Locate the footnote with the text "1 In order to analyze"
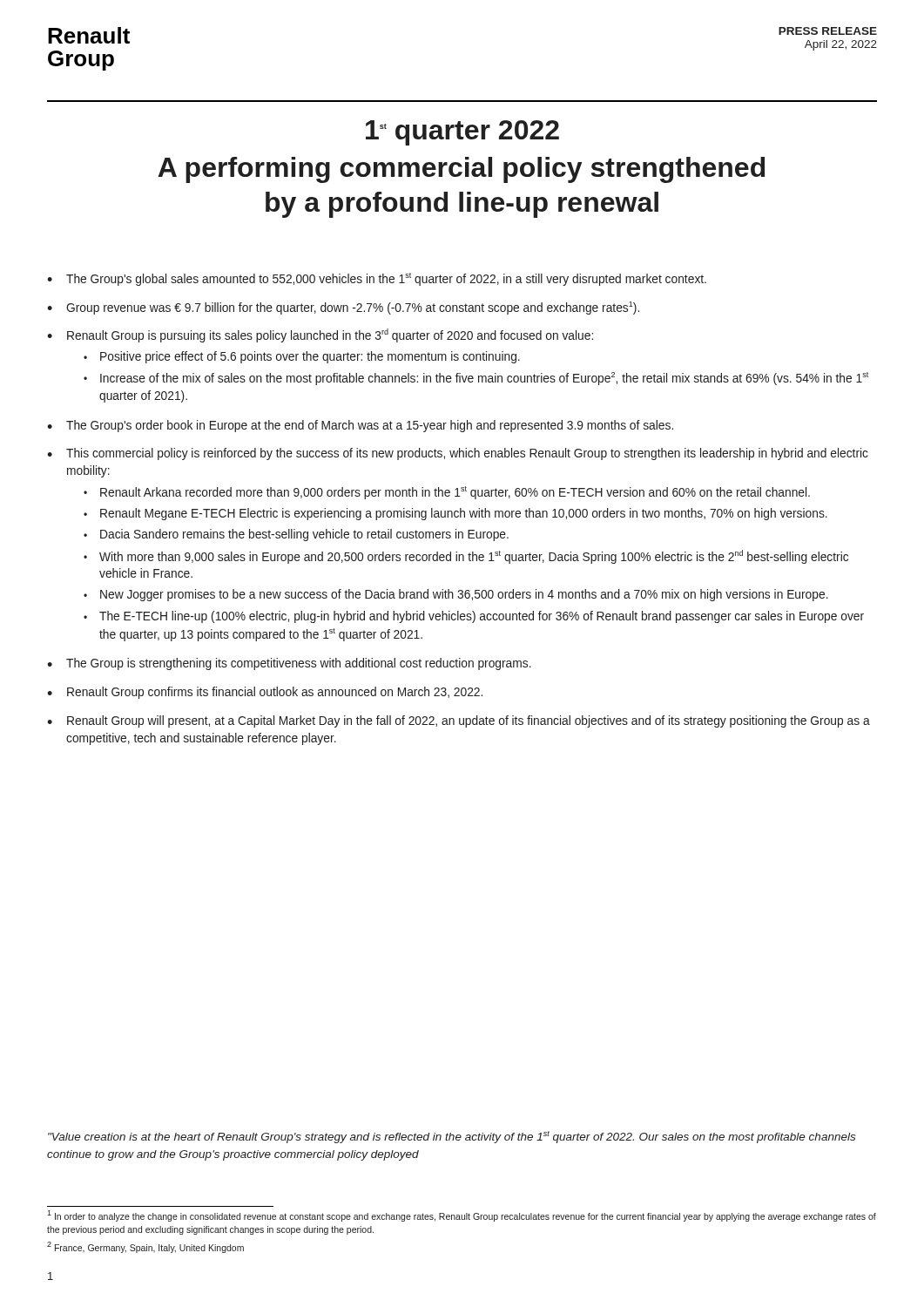Viewport: 924px width, 1307px height. pyautogui.click(x=462, y=1216)
